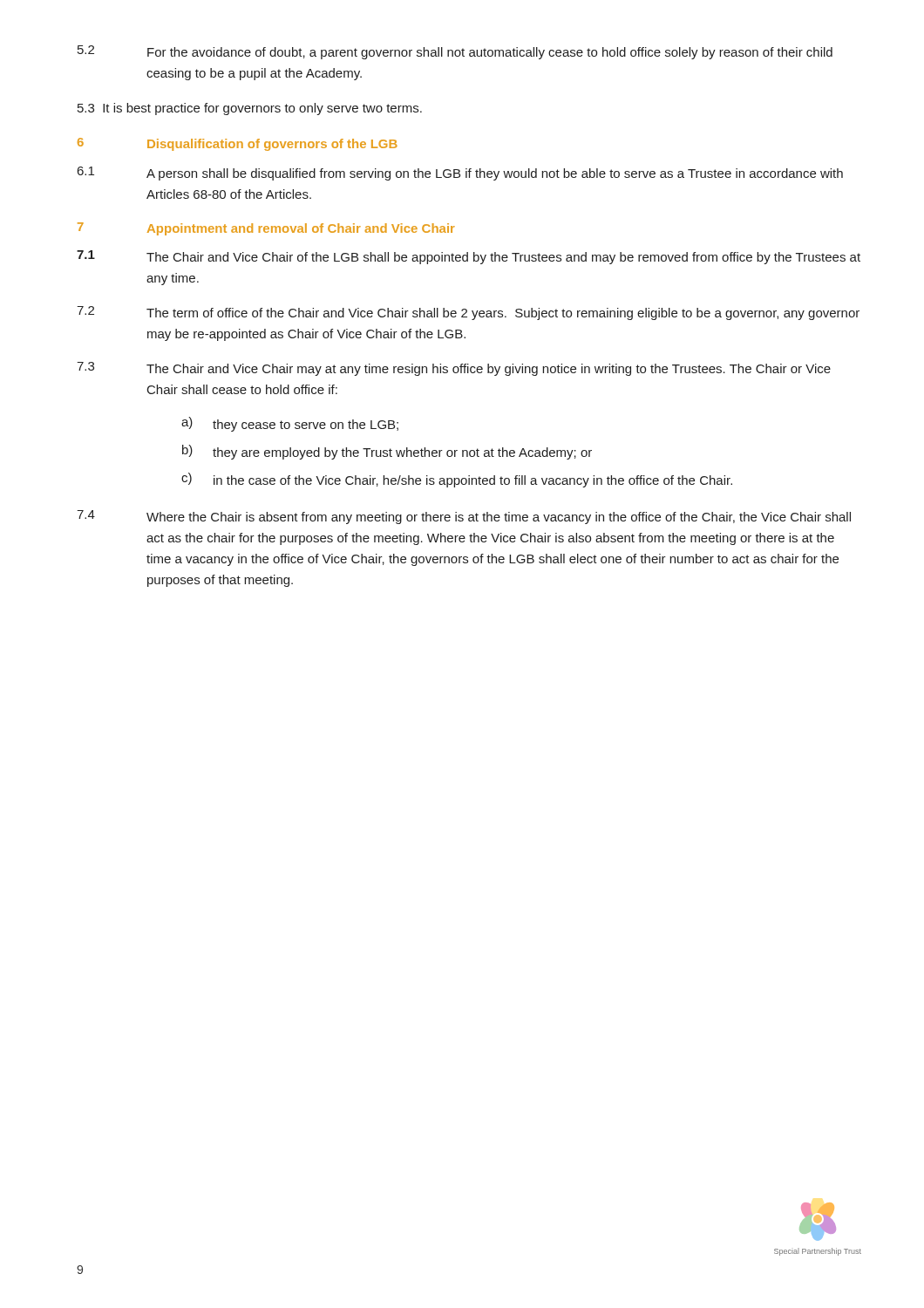Find the list item containing "6.1 A person shall be disqualified from"
Image resolution: width=924 pixels, height=1308 pixels.
click(469, 184)
